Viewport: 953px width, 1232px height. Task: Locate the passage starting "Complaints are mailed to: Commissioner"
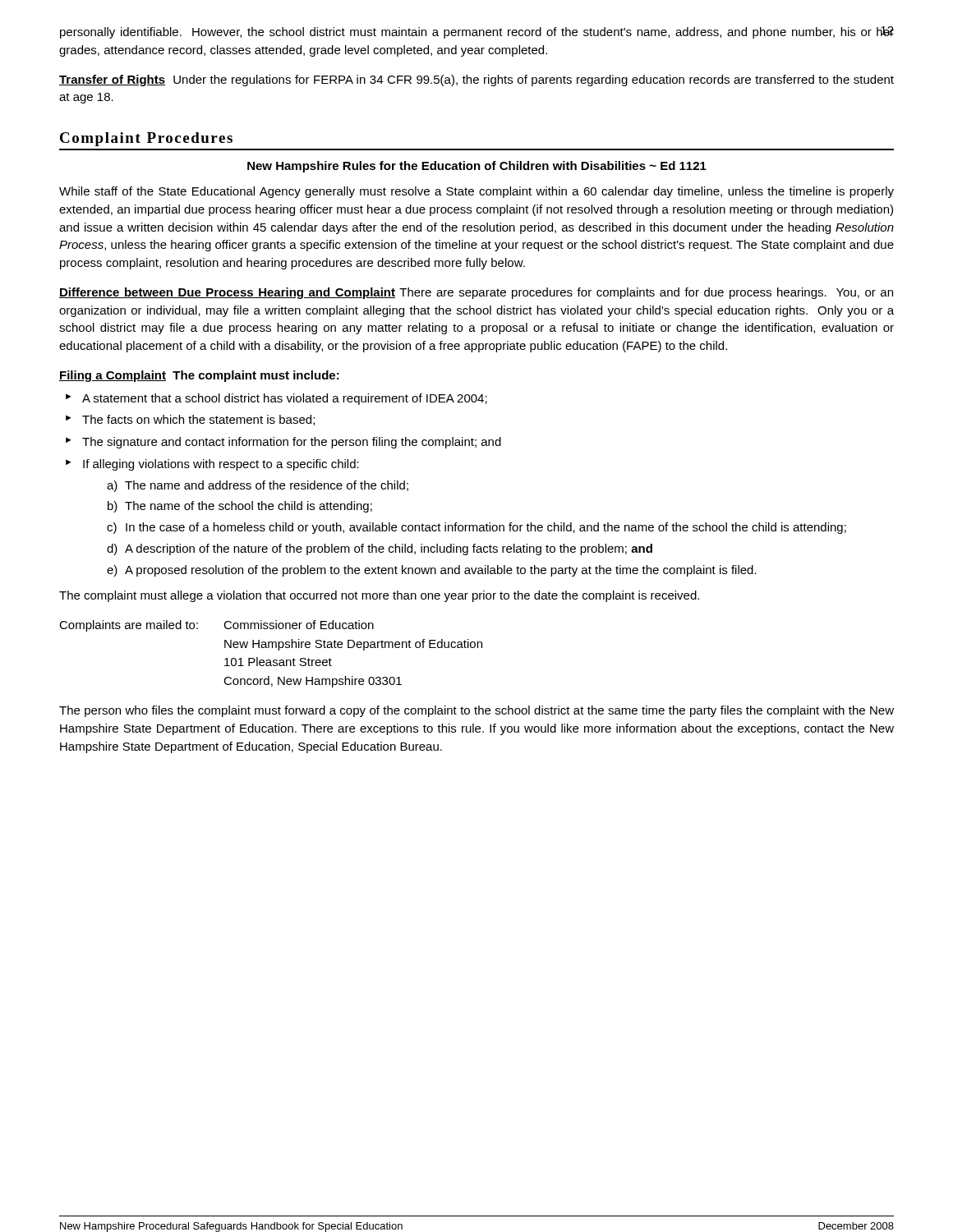click(476, 653)
